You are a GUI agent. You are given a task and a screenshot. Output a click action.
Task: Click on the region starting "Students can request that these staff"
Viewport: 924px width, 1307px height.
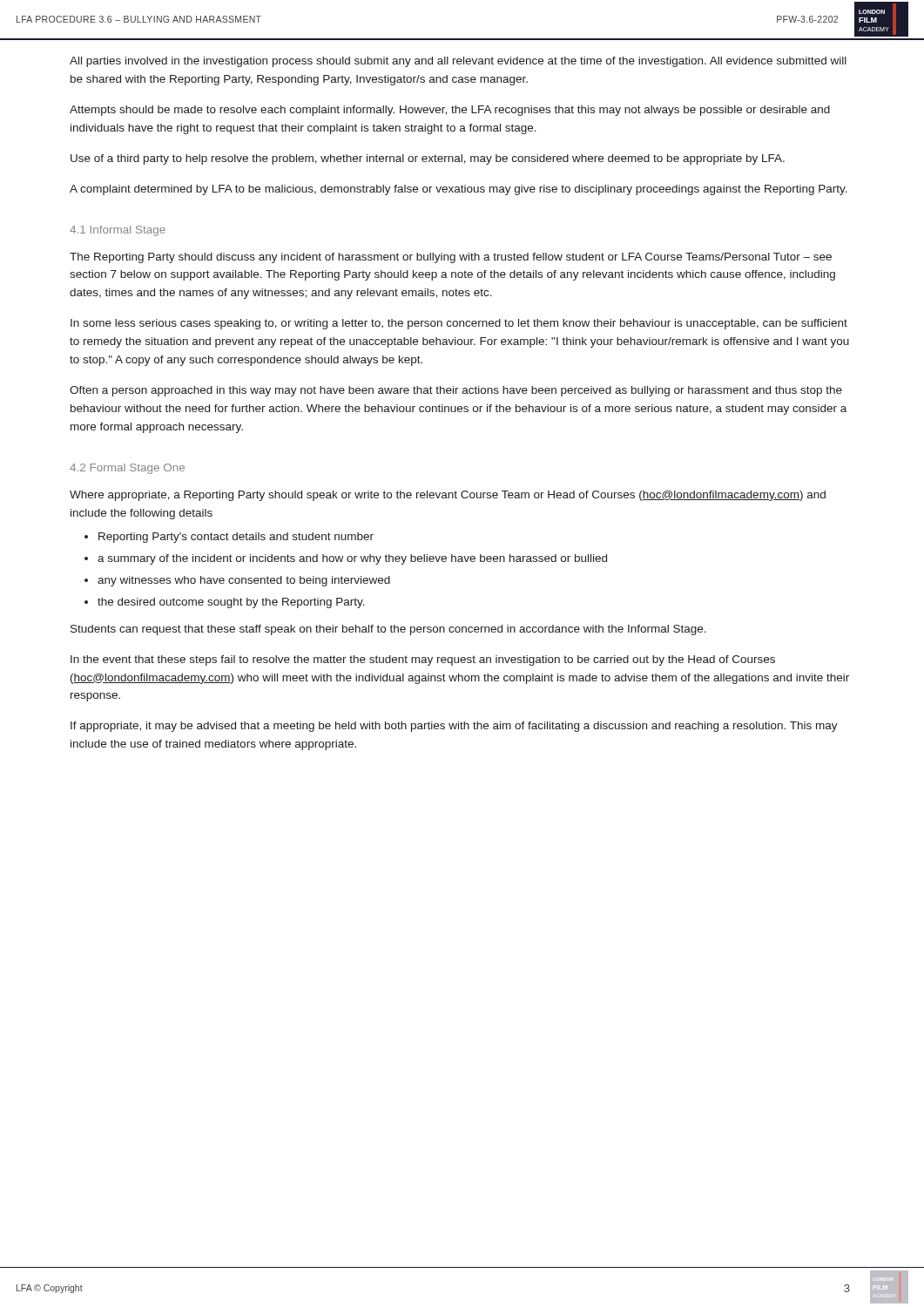click(388, 628)
